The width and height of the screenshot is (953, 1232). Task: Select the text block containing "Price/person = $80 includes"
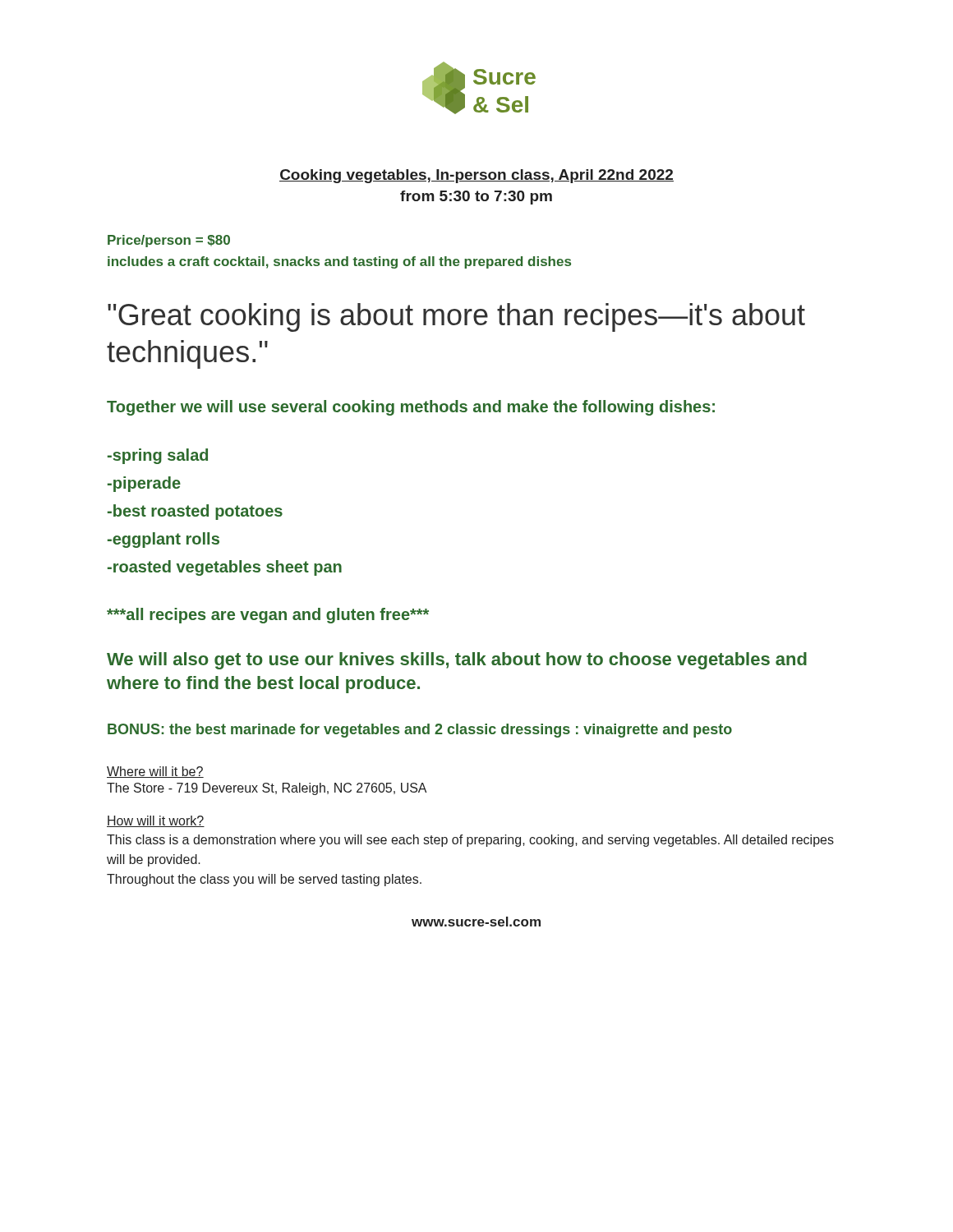[476, 252]
